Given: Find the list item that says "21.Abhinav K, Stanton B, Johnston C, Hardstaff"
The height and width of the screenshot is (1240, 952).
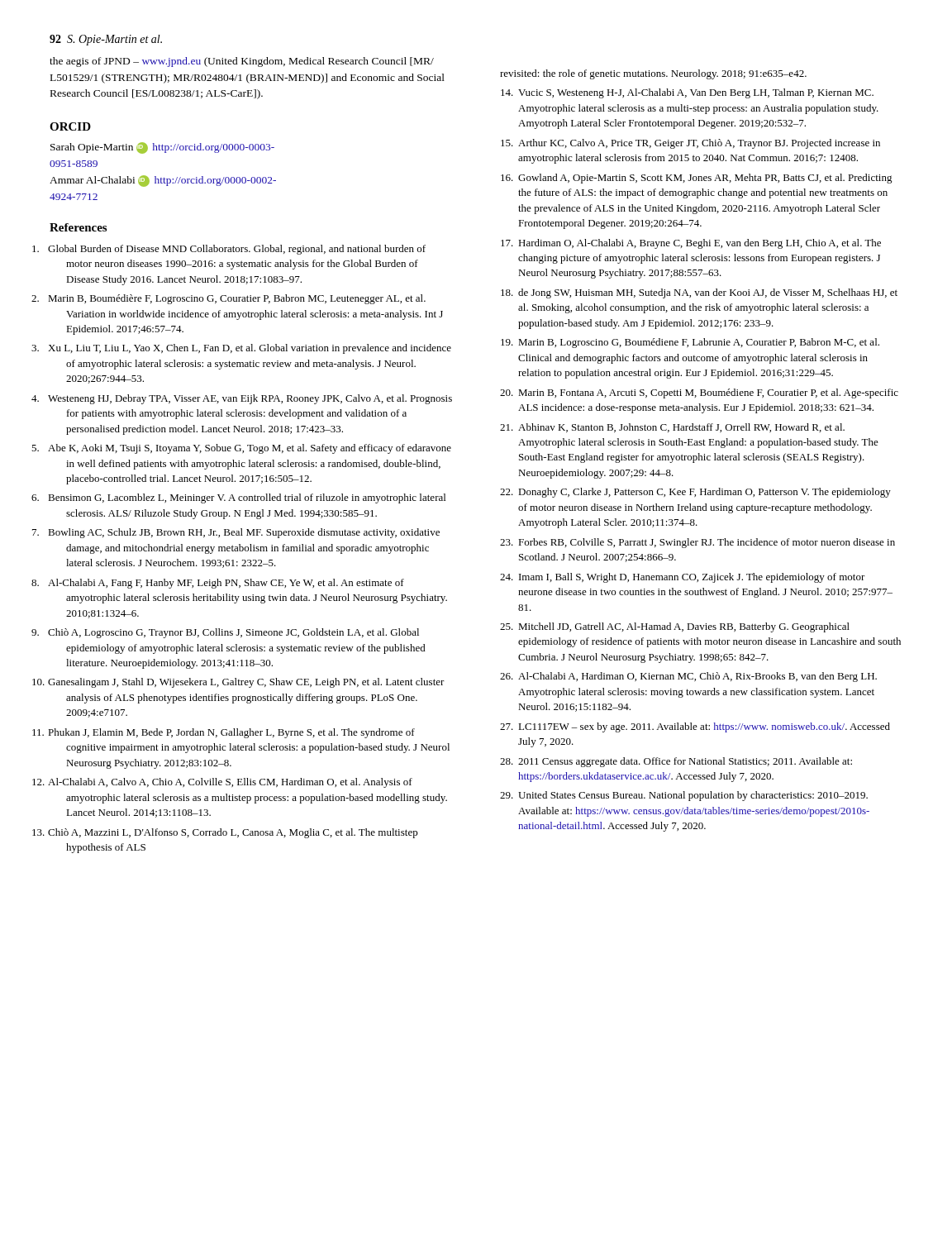Looking at the screenshot, I should tap(701, 450).
